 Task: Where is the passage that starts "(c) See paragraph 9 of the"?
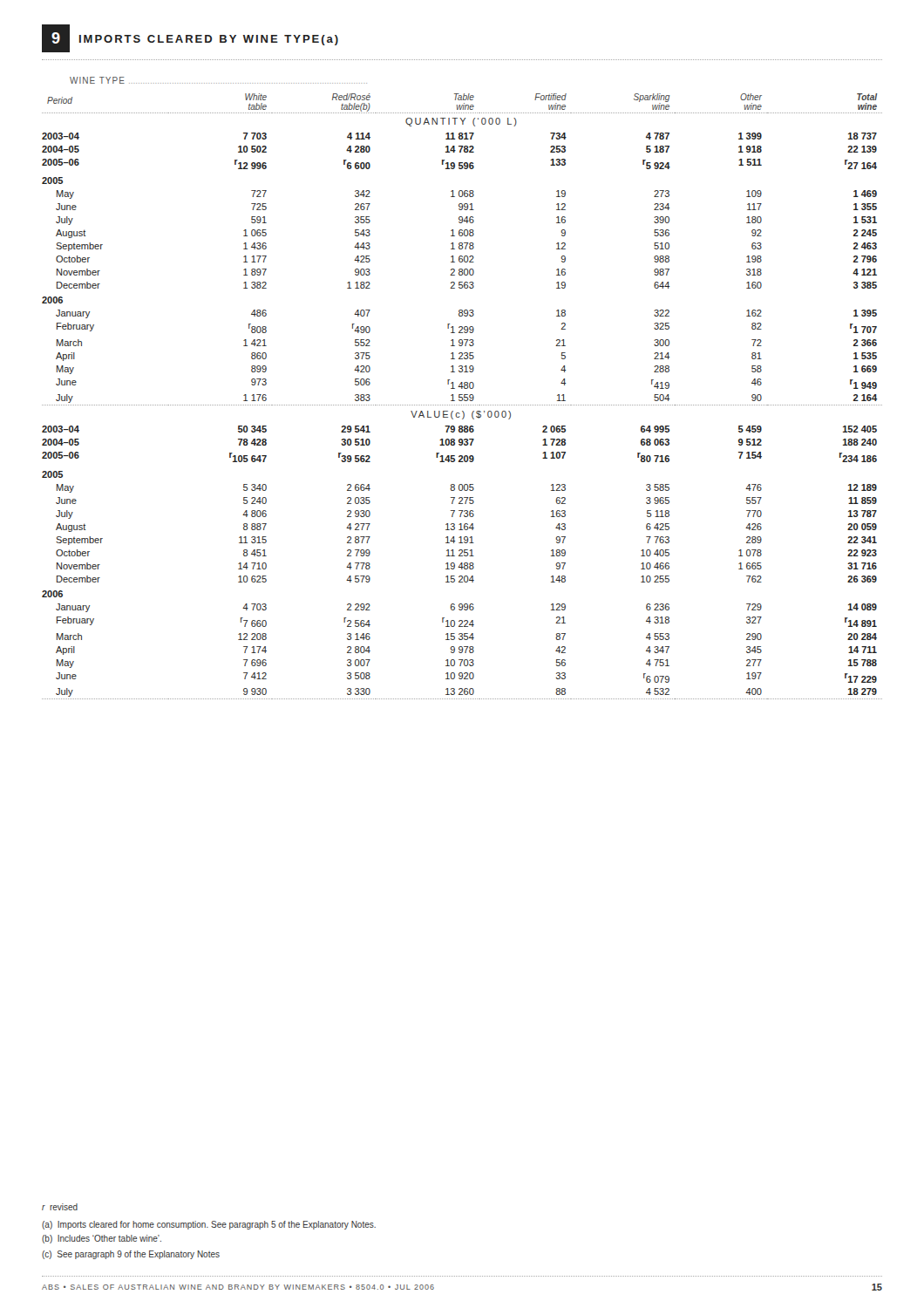(131, 1254)
